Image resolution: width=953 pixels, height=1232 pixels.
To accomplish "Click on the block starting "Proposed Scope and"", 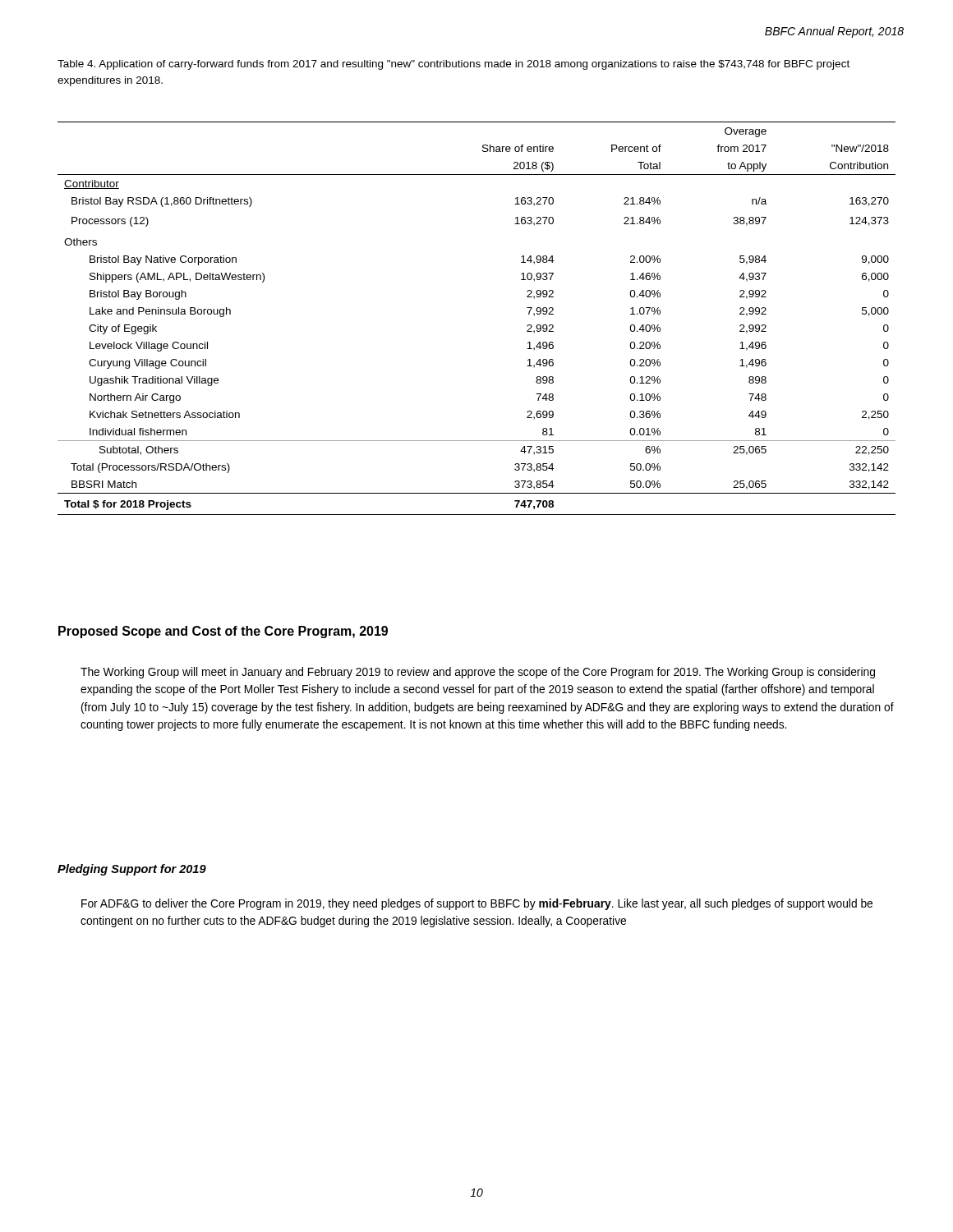I will [223, 632].
